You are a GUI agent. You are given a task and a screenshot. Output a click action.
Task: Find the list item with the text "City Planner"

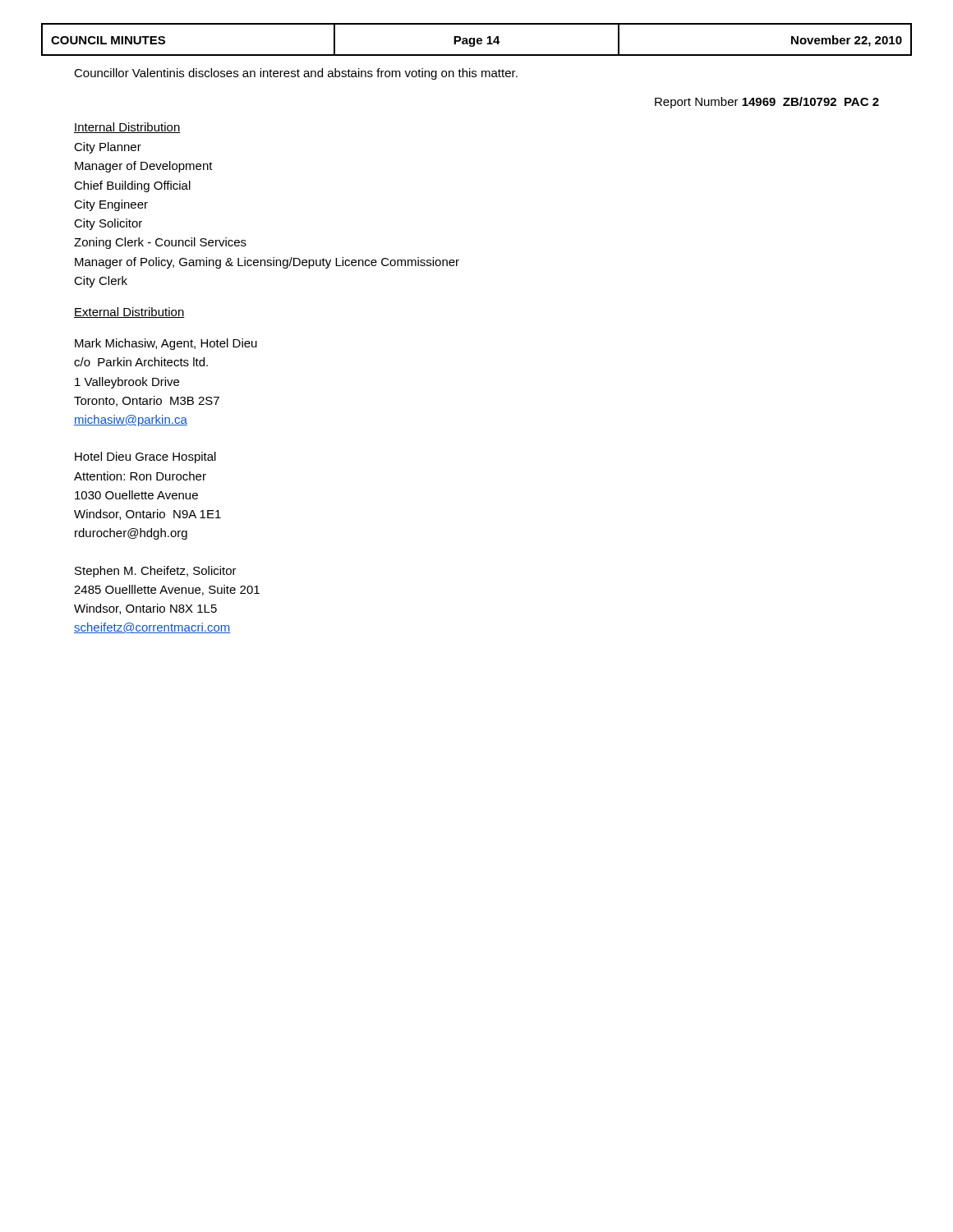[108, 148]
